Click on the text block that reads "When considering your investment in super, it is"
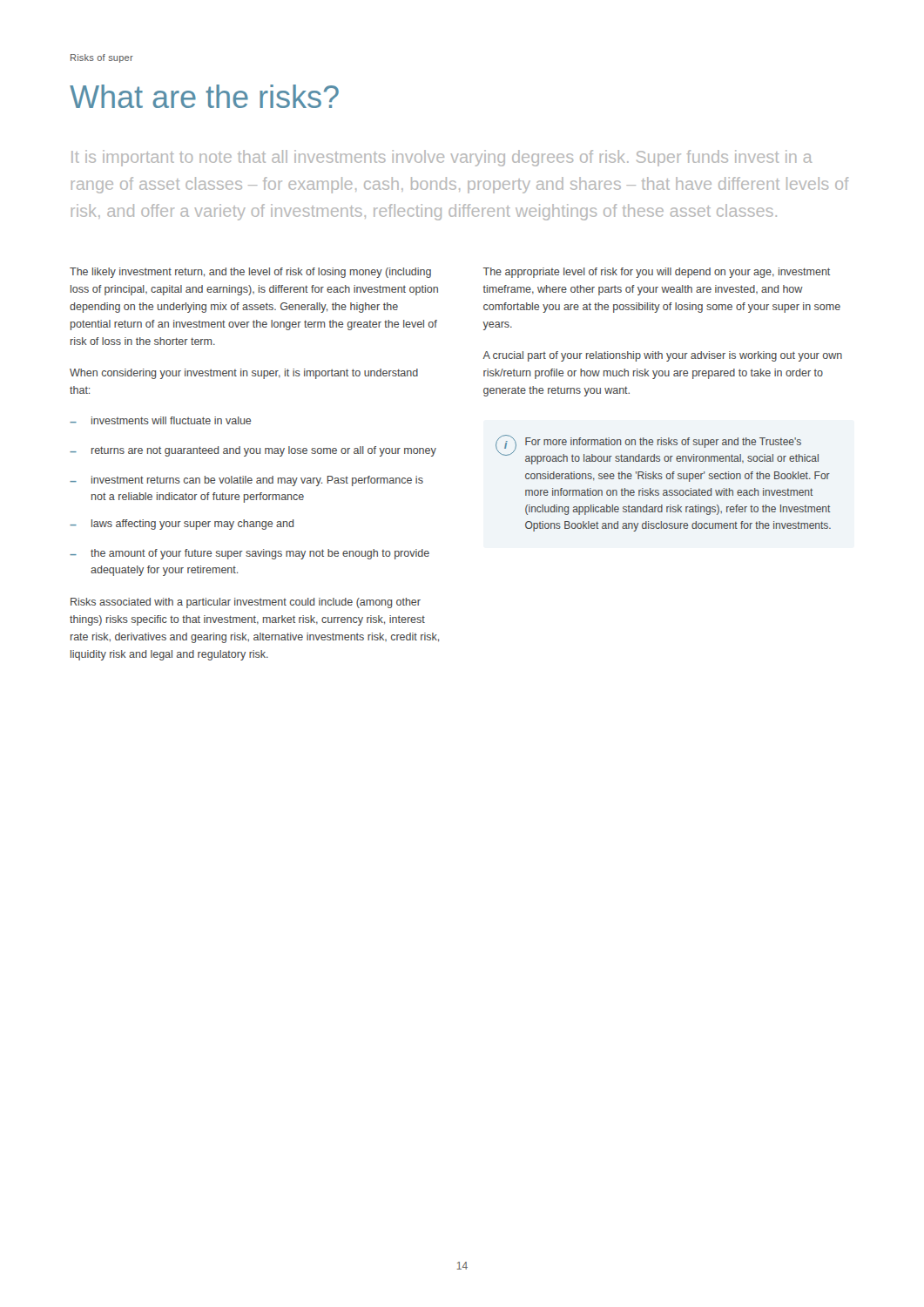The height and width of the screenshot is (1307, 924). (244, 382)
